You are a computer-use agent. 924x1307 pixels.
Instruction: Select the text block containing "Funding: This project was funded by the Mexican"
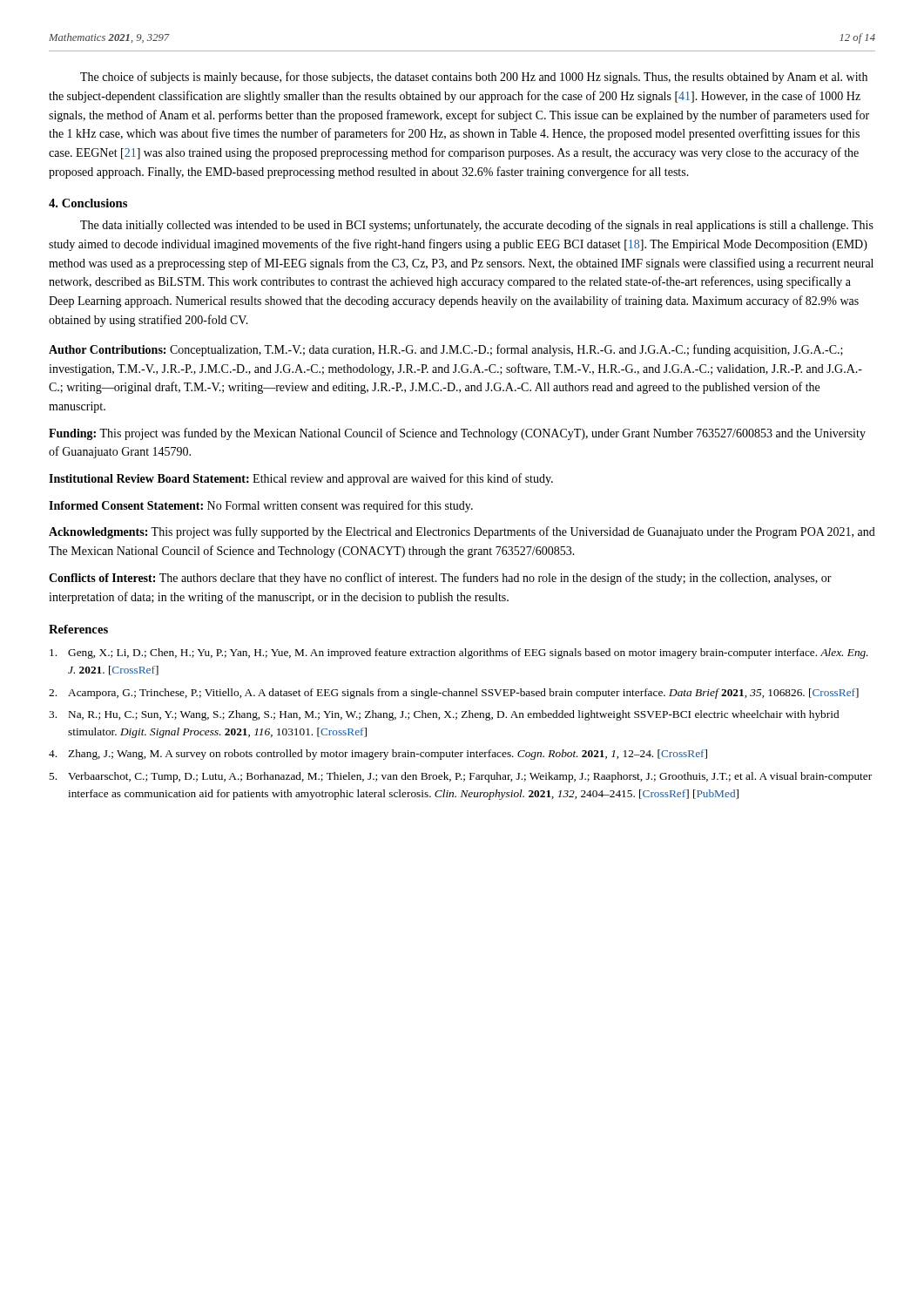457,443
